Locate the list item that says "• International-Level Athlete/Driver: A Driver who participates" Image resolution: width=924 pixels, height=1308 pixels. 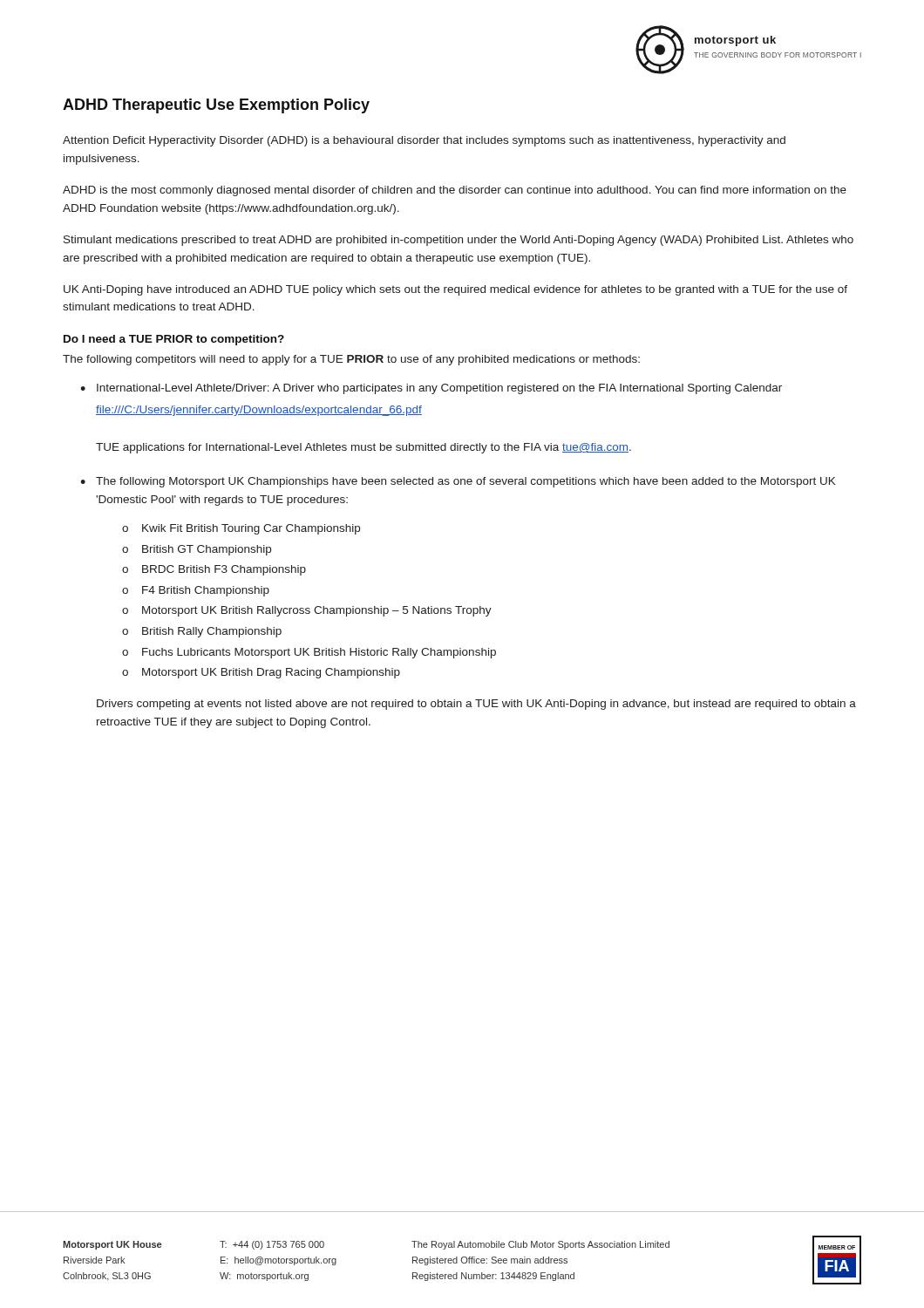point(431,389)
